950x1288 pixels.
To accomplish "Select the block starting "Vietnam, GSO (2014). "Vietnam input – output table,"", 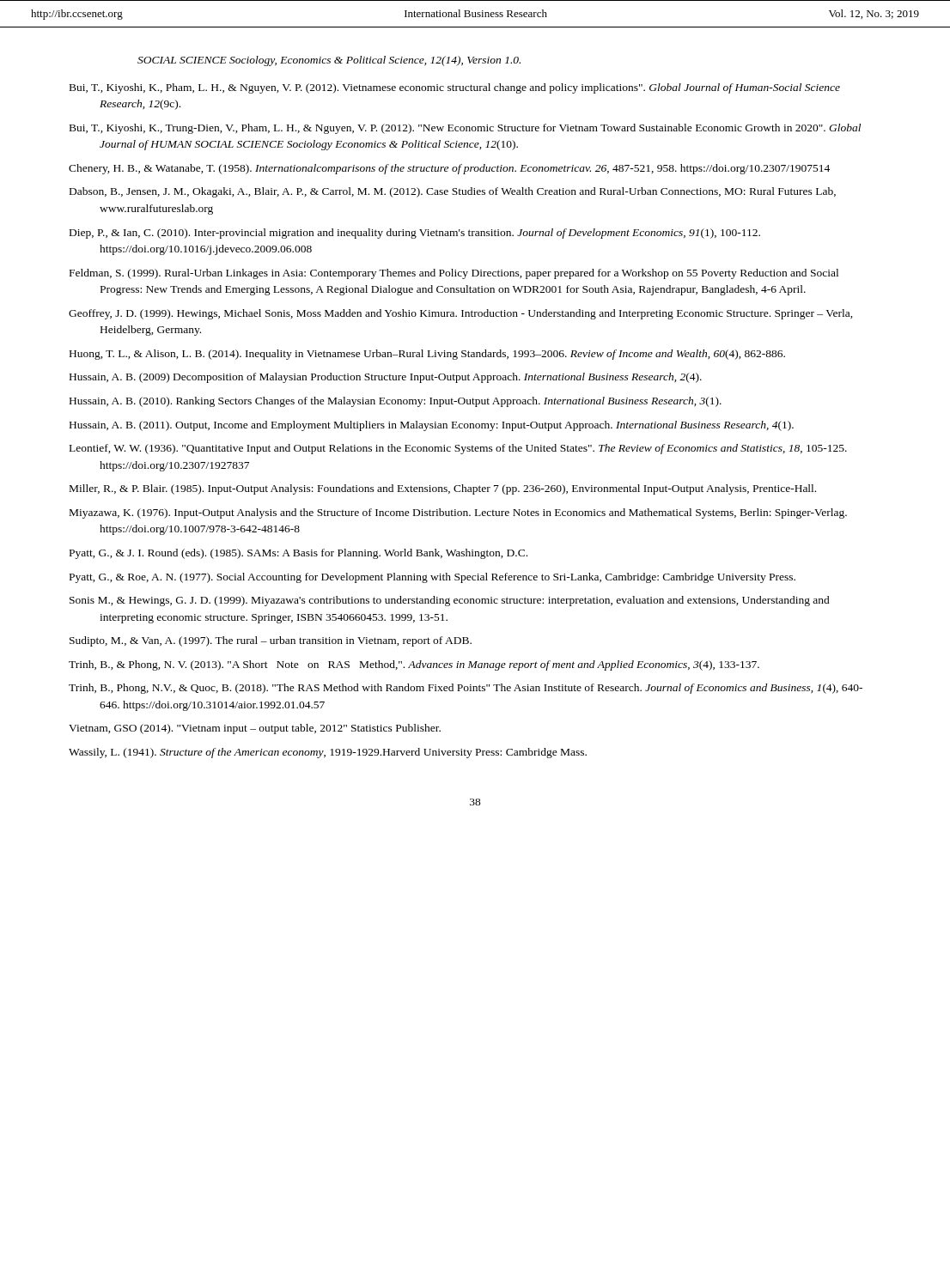I will pos(255,728).
